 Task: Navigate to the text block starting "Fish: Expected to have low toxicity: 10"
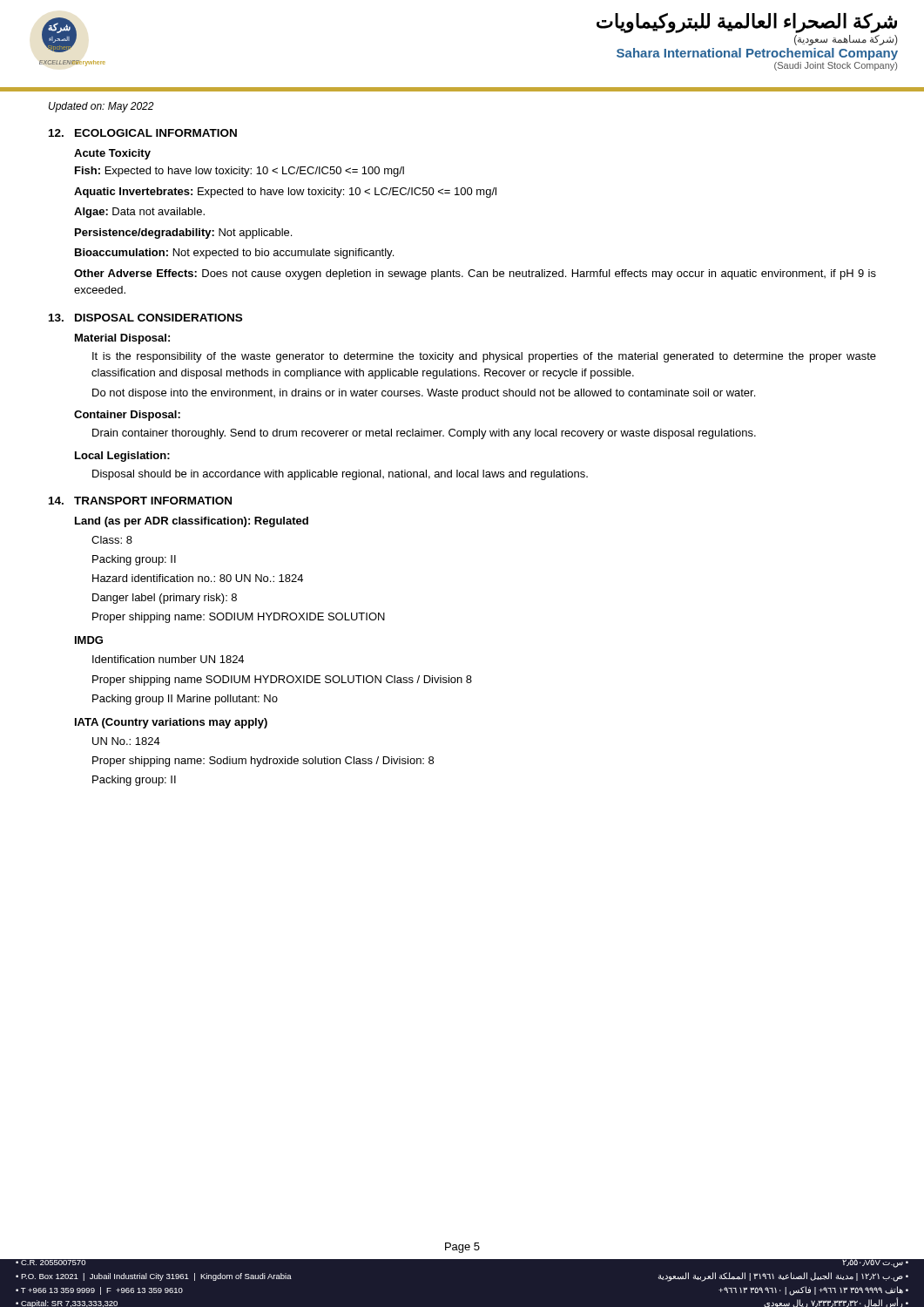coord(239,170)
